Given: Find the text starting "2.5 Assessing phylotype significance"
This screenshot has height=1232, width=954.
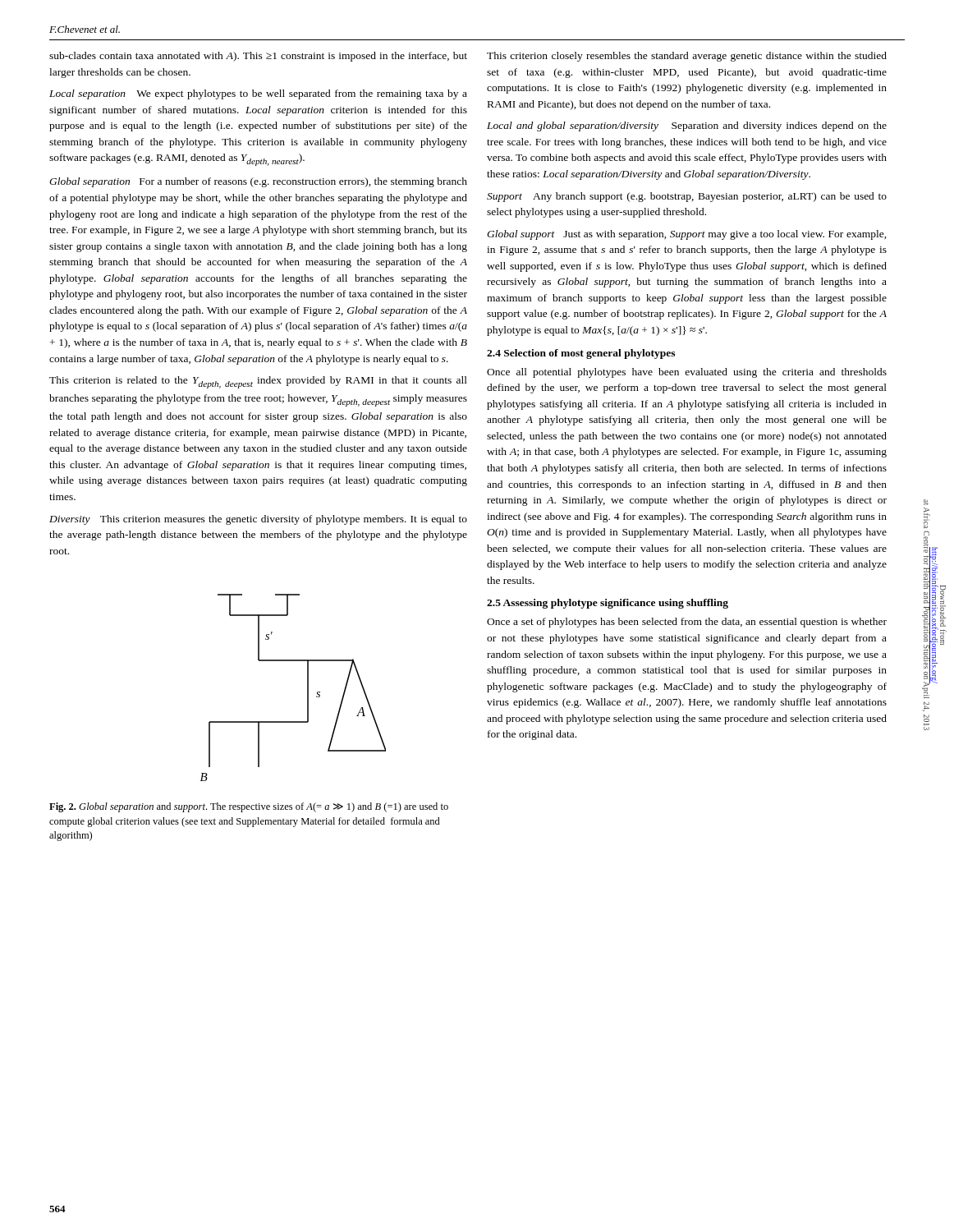Looking at the screenshot, I should 608,603.
